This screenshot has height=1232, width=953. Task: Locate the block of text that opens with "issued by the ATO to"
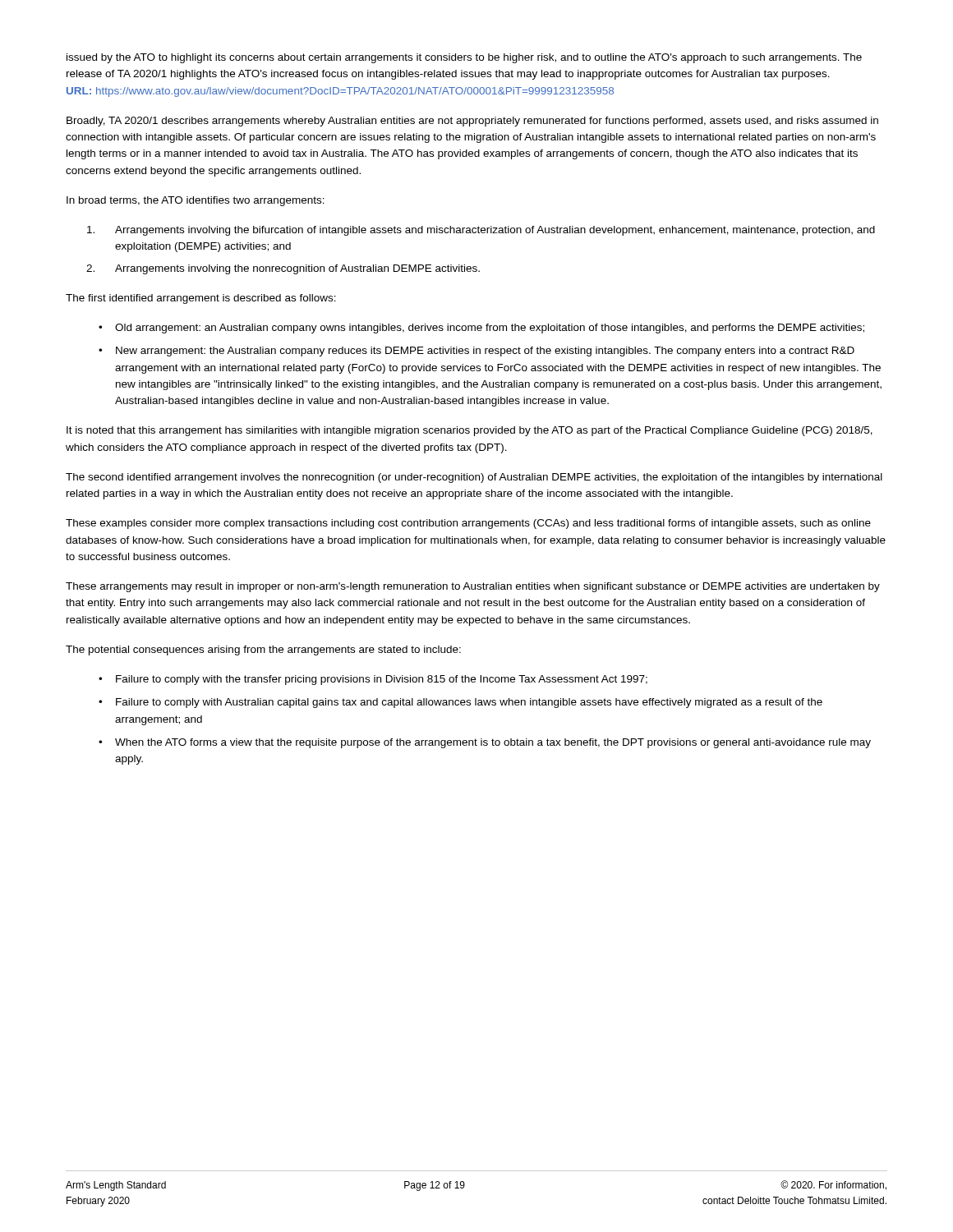[x=464, y=74]
